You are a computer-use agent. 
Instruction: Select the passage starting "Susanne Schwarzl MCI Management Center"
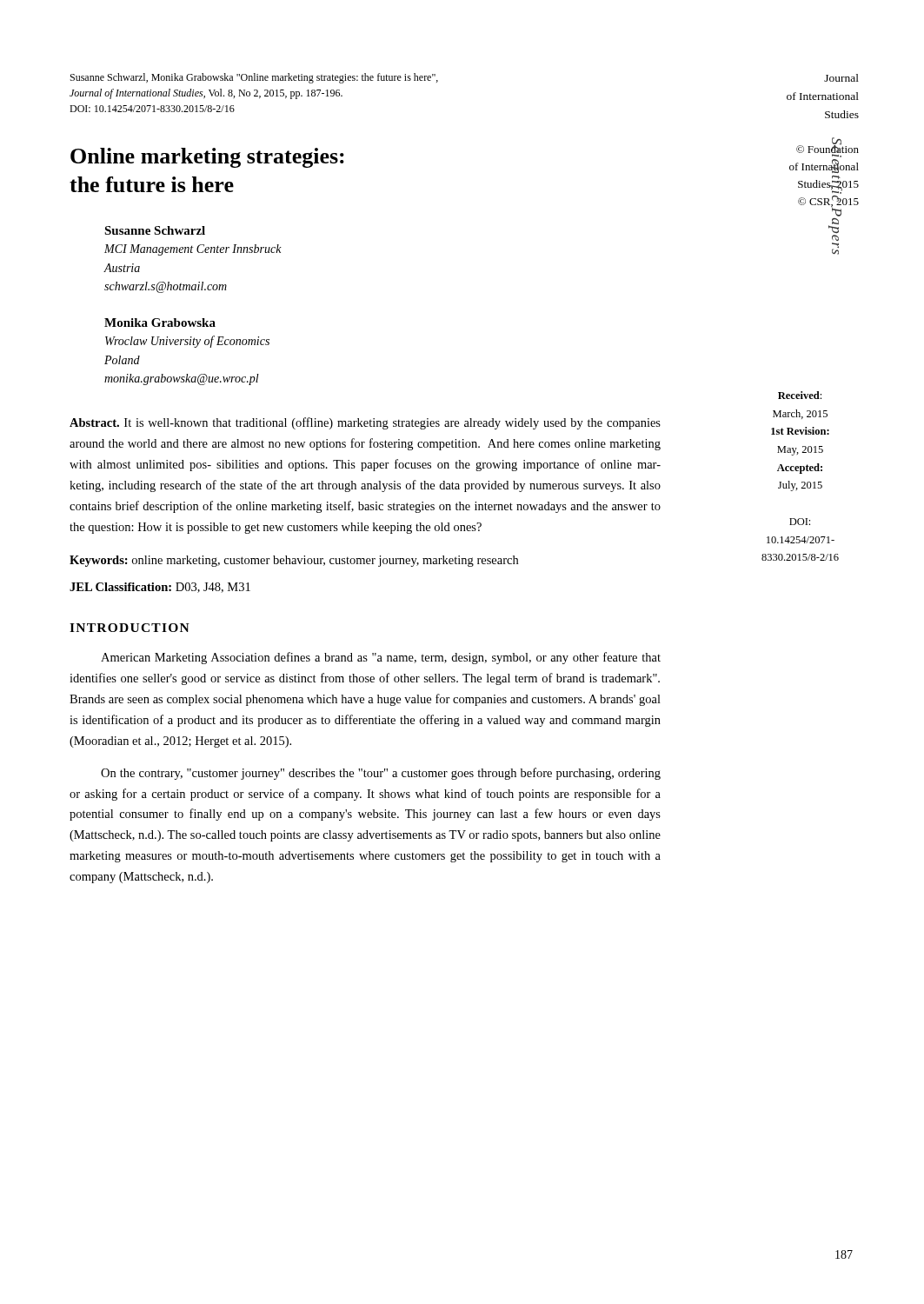coord(155,230)
